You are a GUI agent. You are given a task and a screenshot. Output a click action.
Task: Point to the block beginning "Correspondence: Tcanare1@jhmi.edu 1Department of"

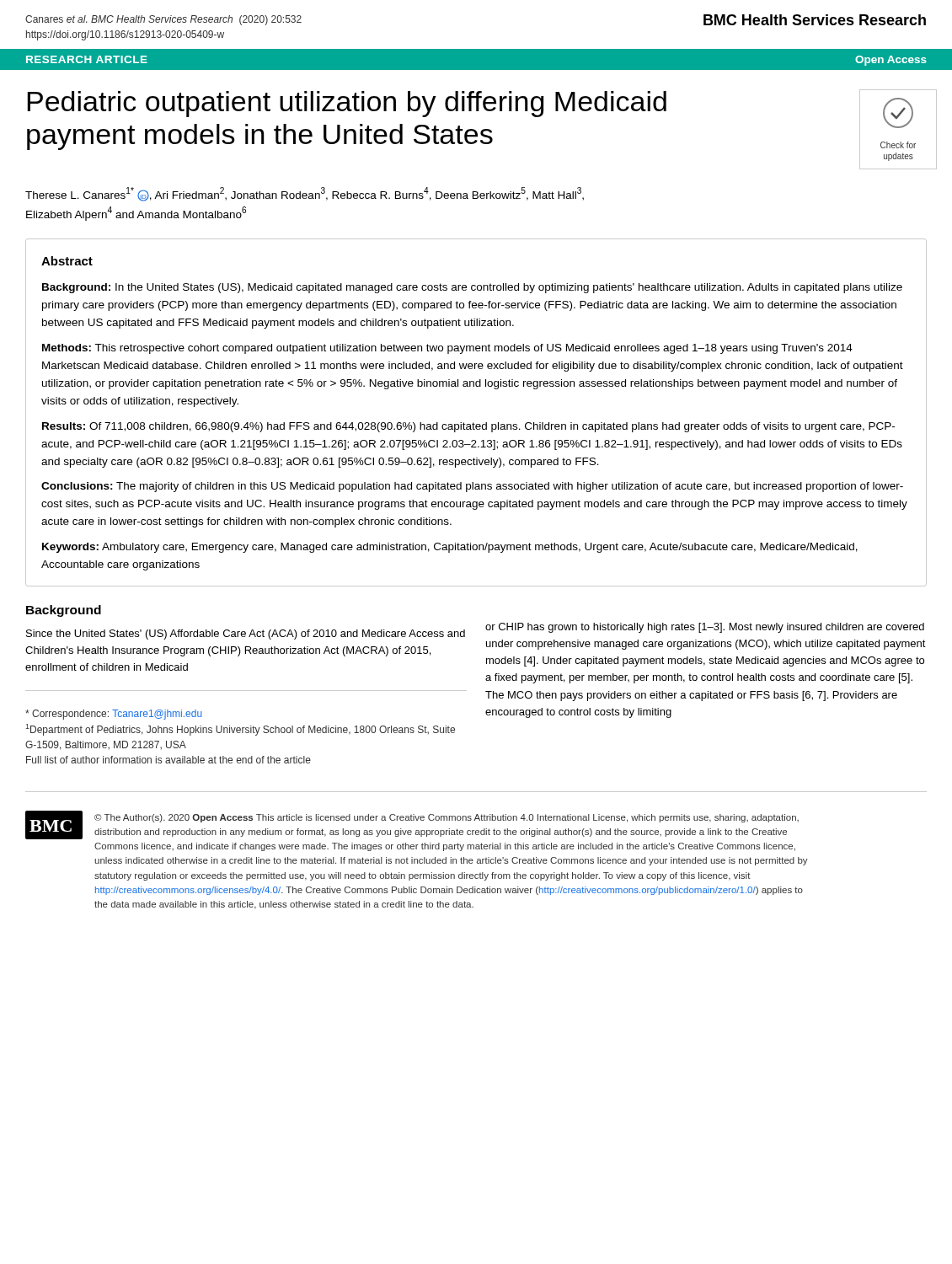(x=240, y=737)
